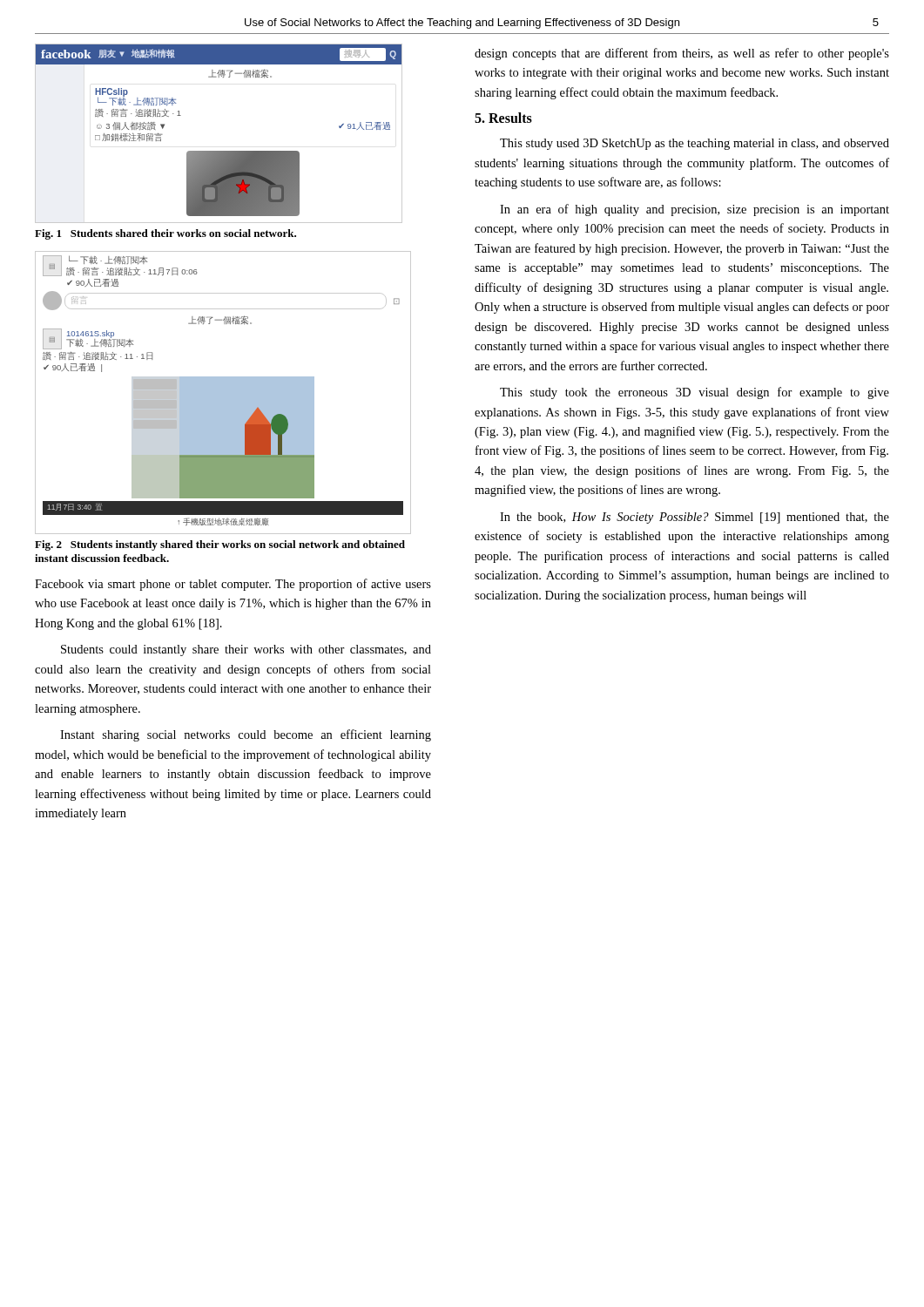
Task: Point to the block beginning "design concepts that are different from theirs, as"
Action: (x=682, y=73)
